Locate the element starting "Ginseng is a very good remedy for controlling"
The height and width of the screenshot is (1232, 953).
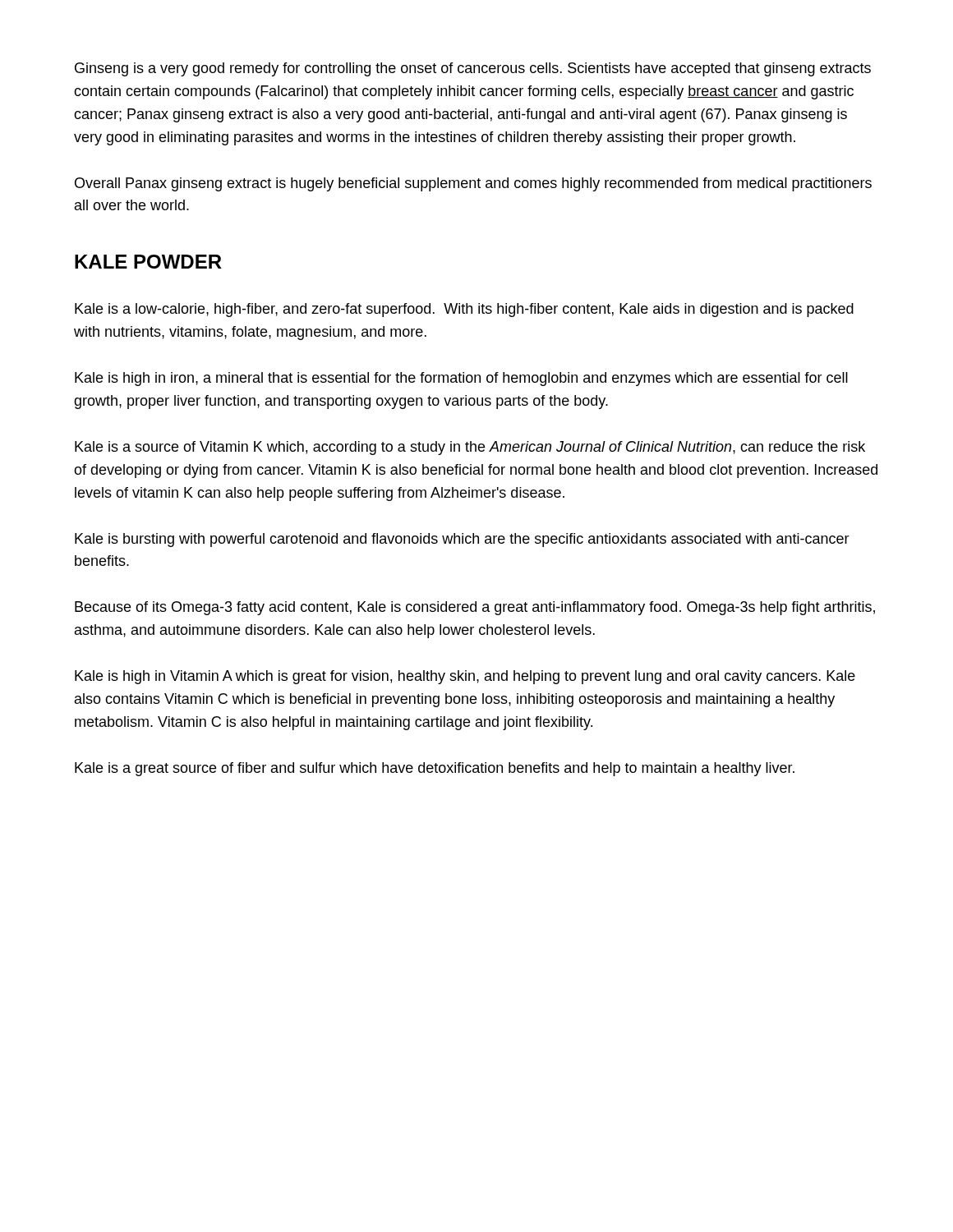coord(473,103)
